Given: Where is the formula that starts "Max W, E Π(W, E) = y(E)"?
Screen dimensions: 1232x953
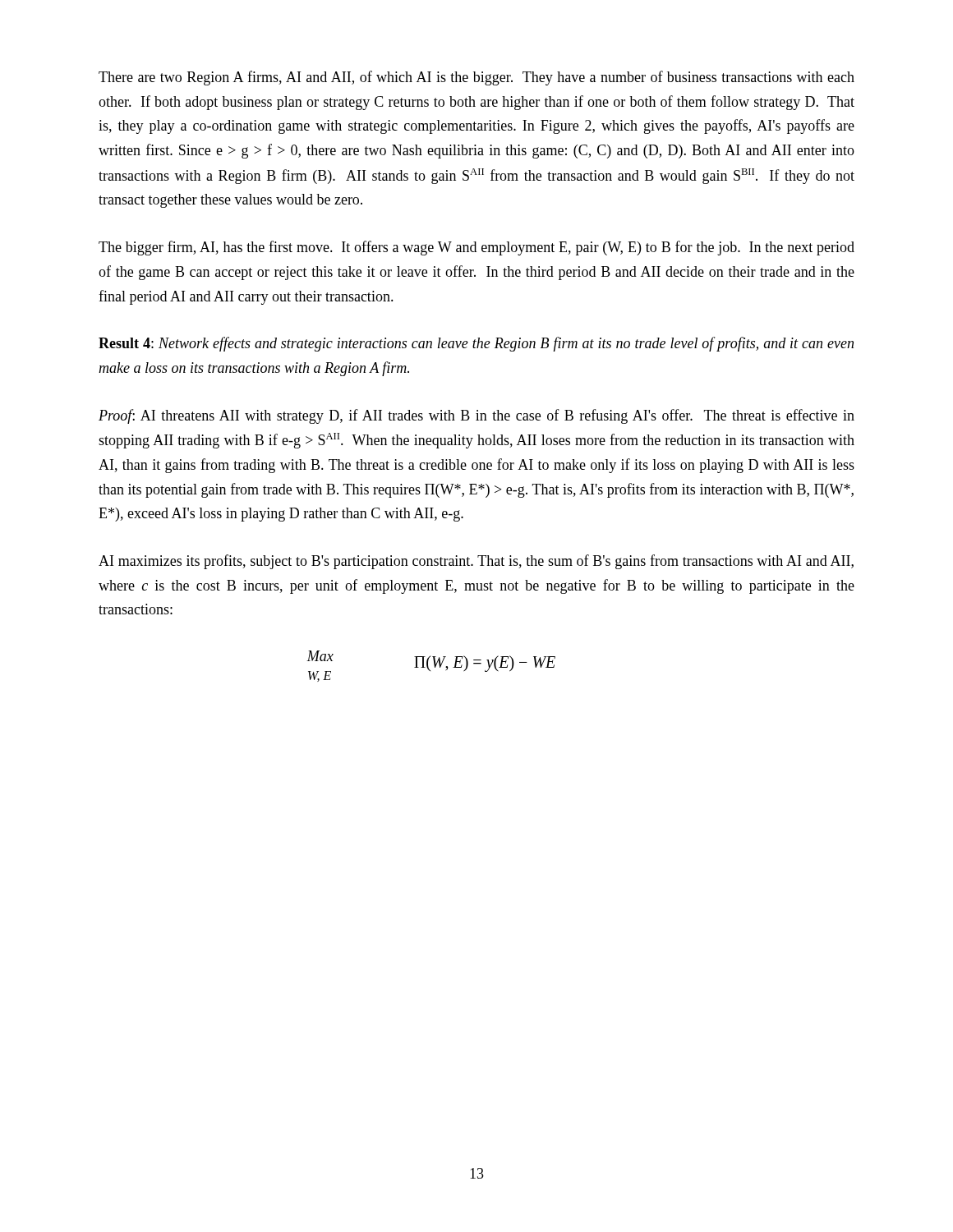Looking at the screenshot, I should point(431,662).
